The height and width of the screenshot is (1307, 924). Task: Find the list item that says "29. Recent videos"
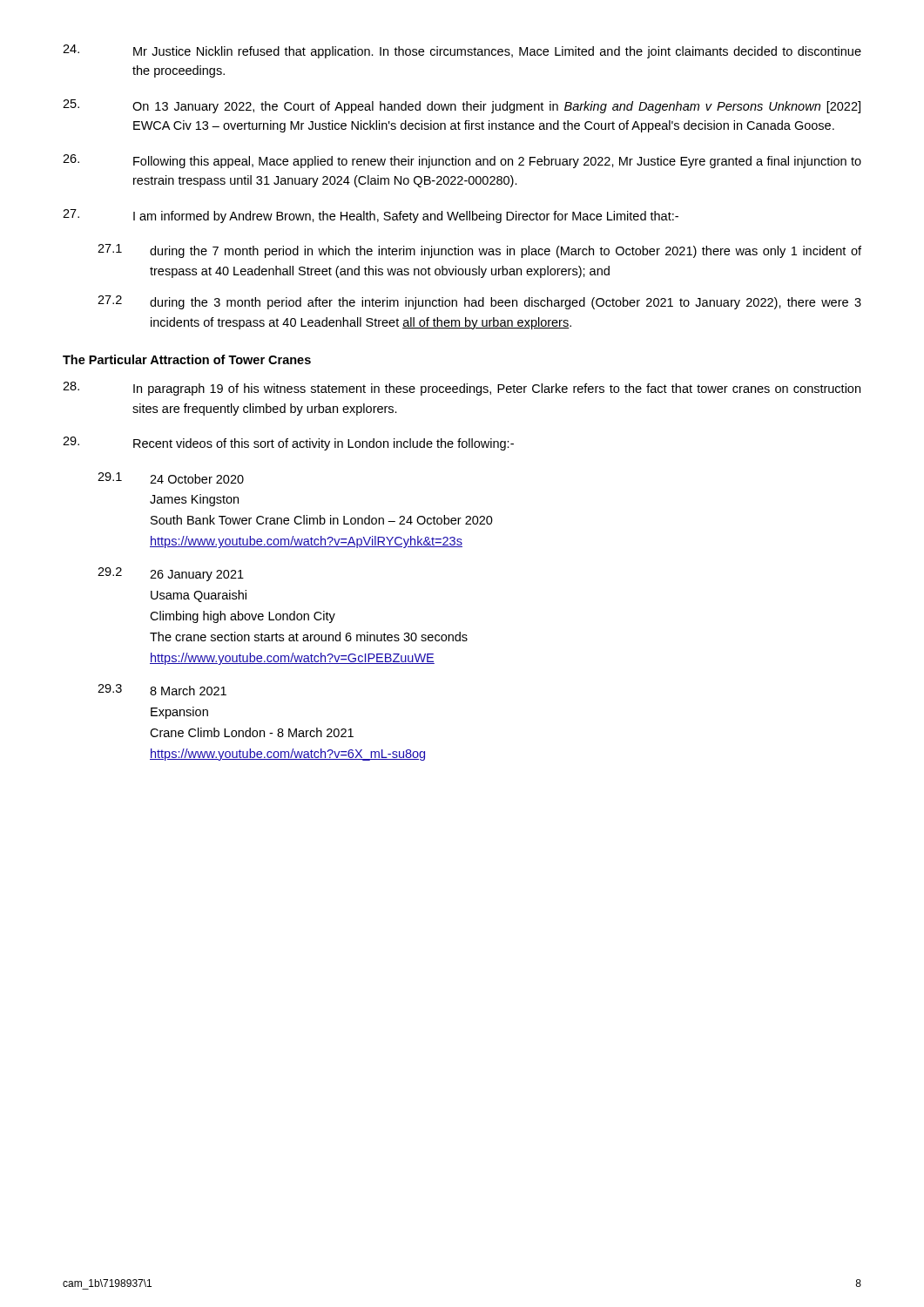[x=462, y=444]
